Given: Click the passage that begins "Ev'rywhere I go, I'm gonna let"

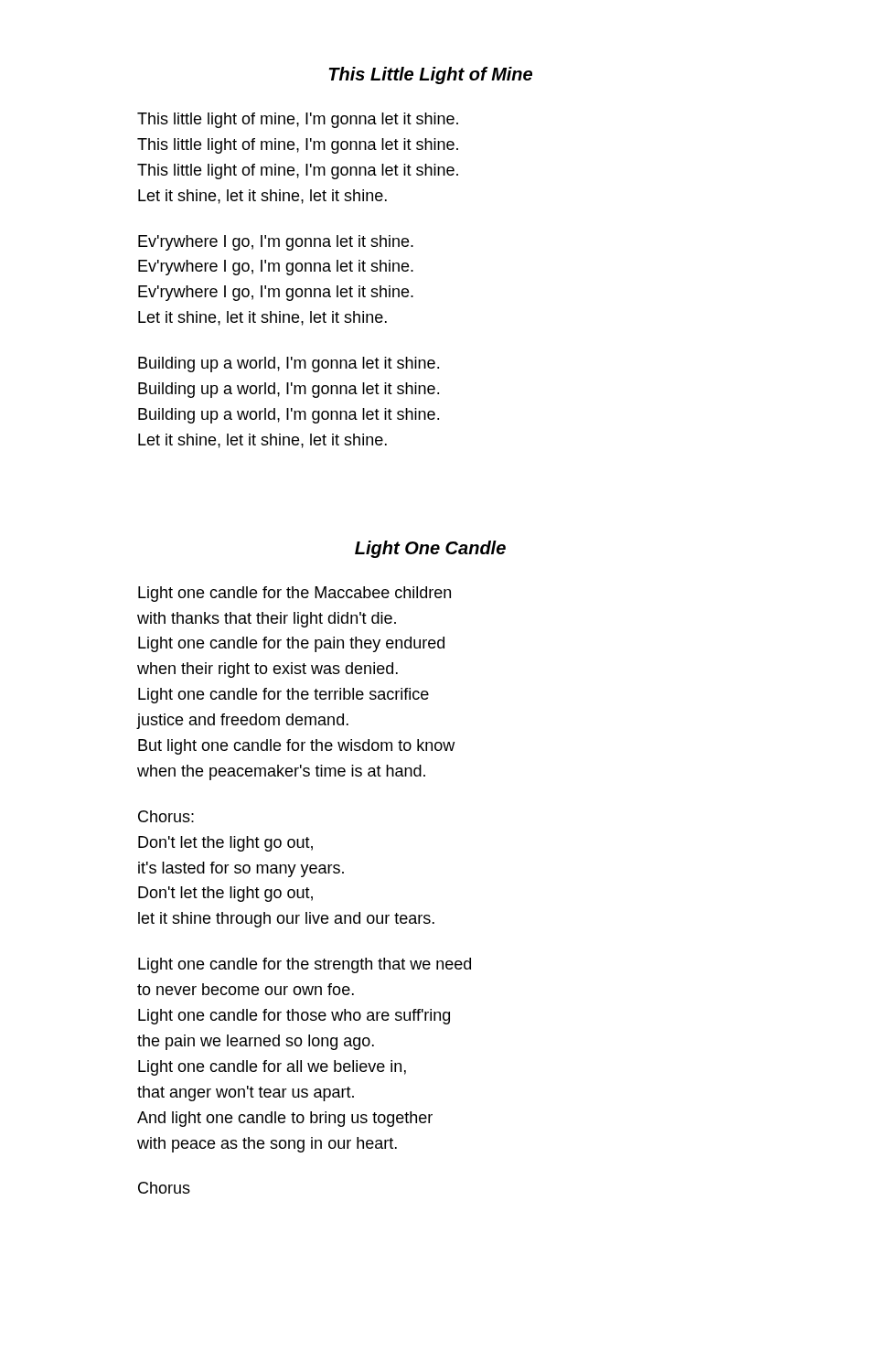Looking at the screenshot, I should click(x=276, y=279).
